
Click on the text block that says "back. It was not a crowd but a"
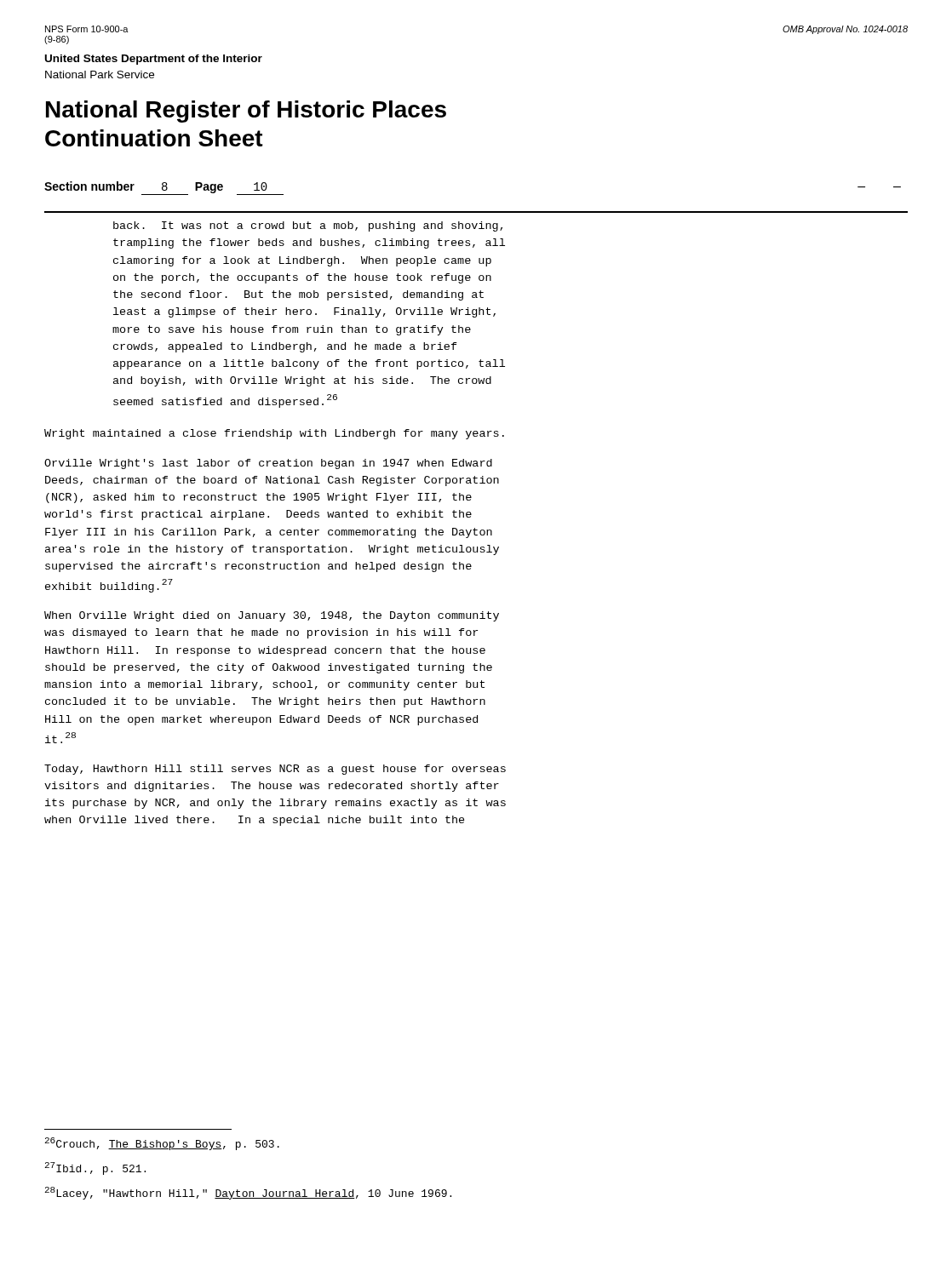click(x=309, y=314)
